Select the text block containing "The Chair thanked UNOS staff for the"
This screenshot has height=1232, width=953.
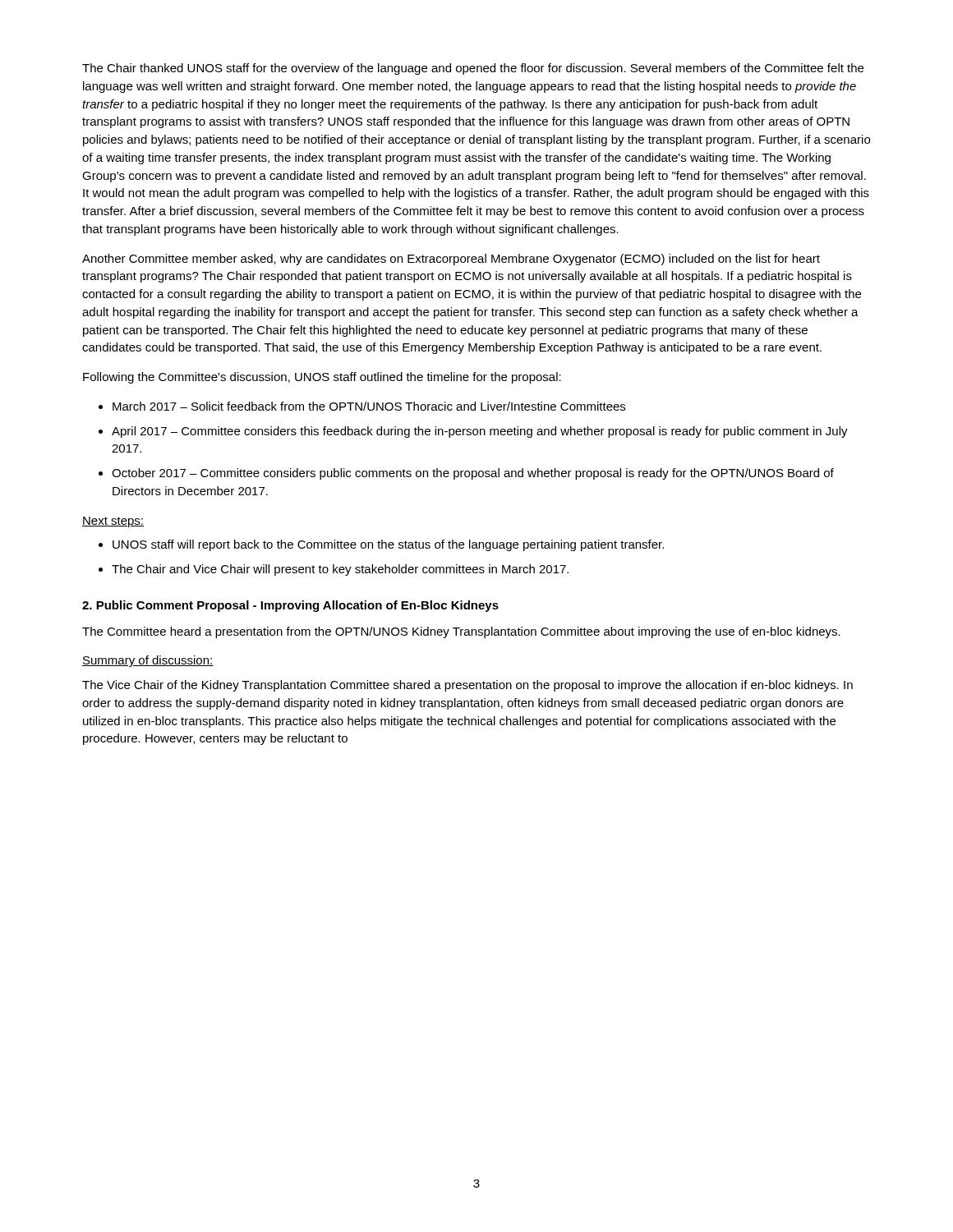476,148
